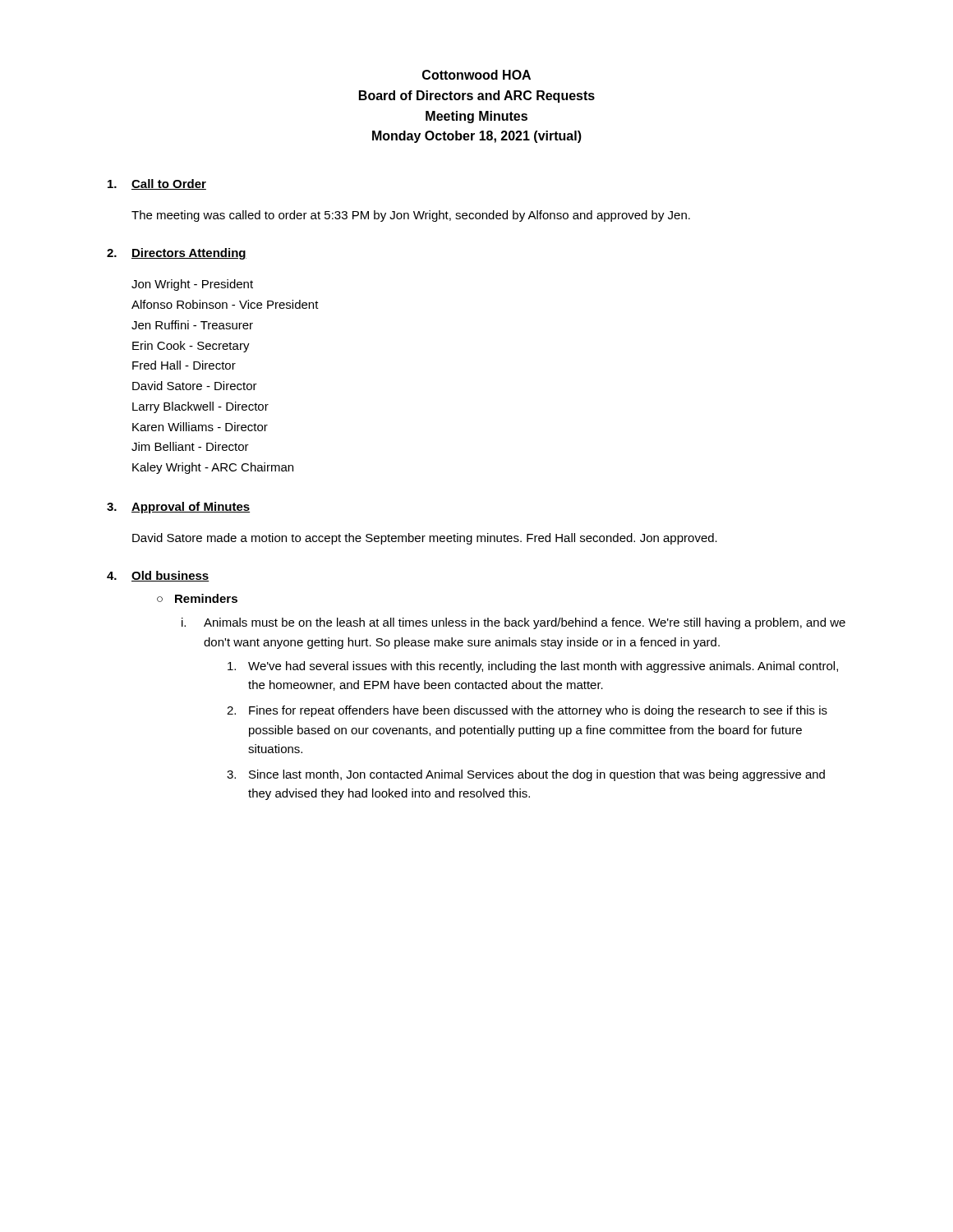Click the passage that begins "We've had several issues with"
The width and height of the screenshot is (953, 1232).
(544, 675)
